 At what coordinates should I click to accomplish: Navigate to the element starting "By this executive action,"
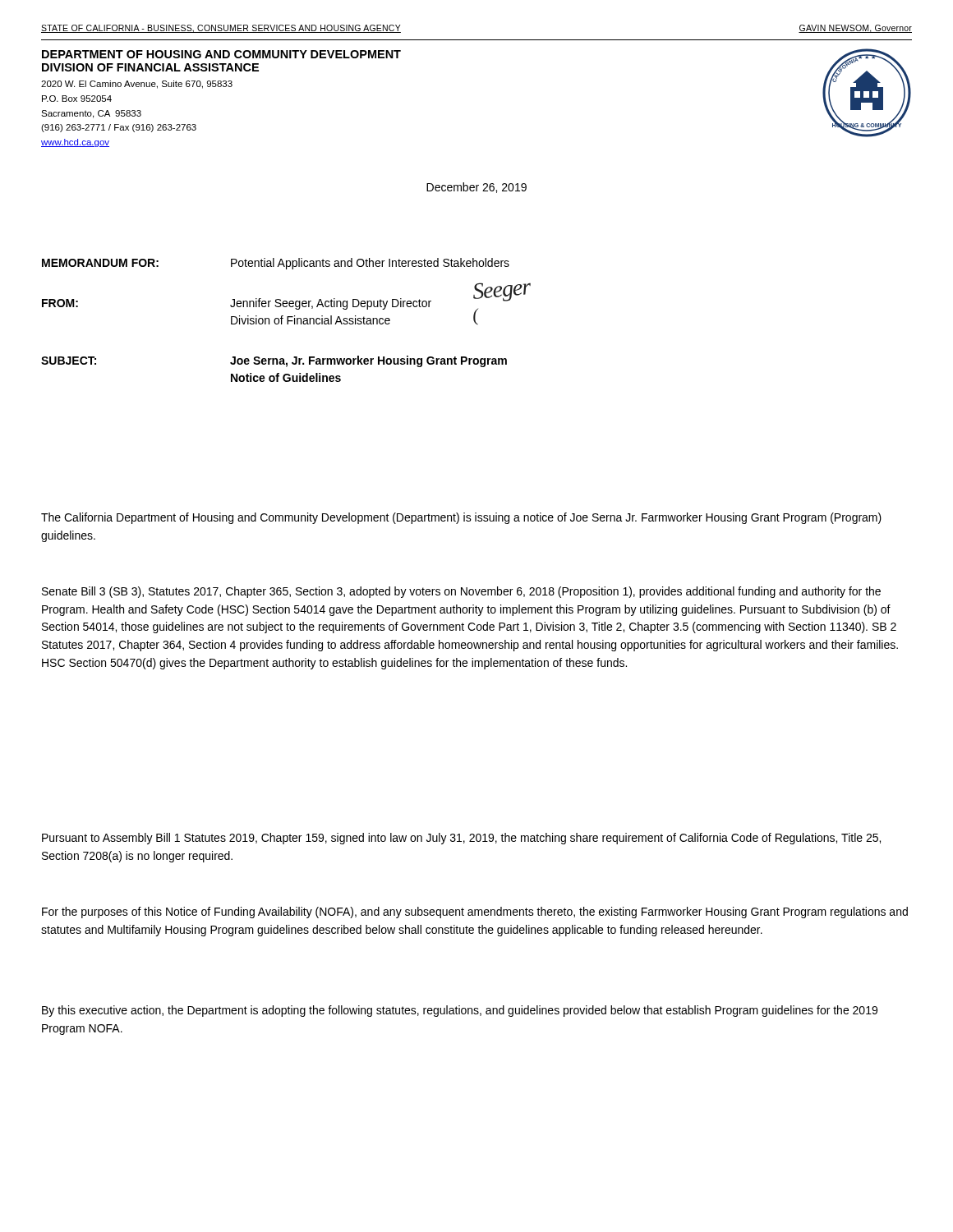460,1019
